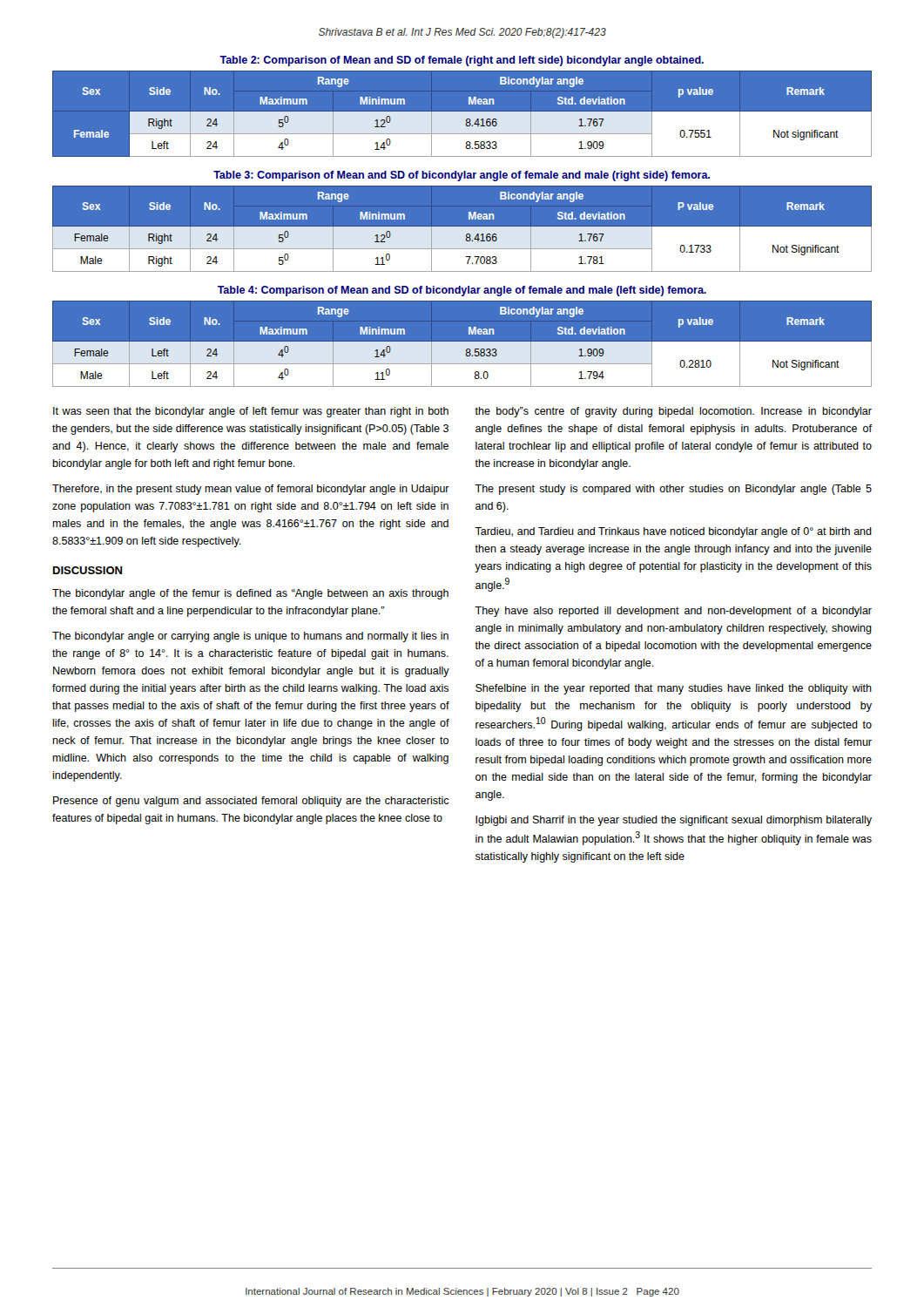Click the passage that begins "Igbigbi and Sharrif in the year studied"
The image size is (924, 1307).
[x=673, y=839]
